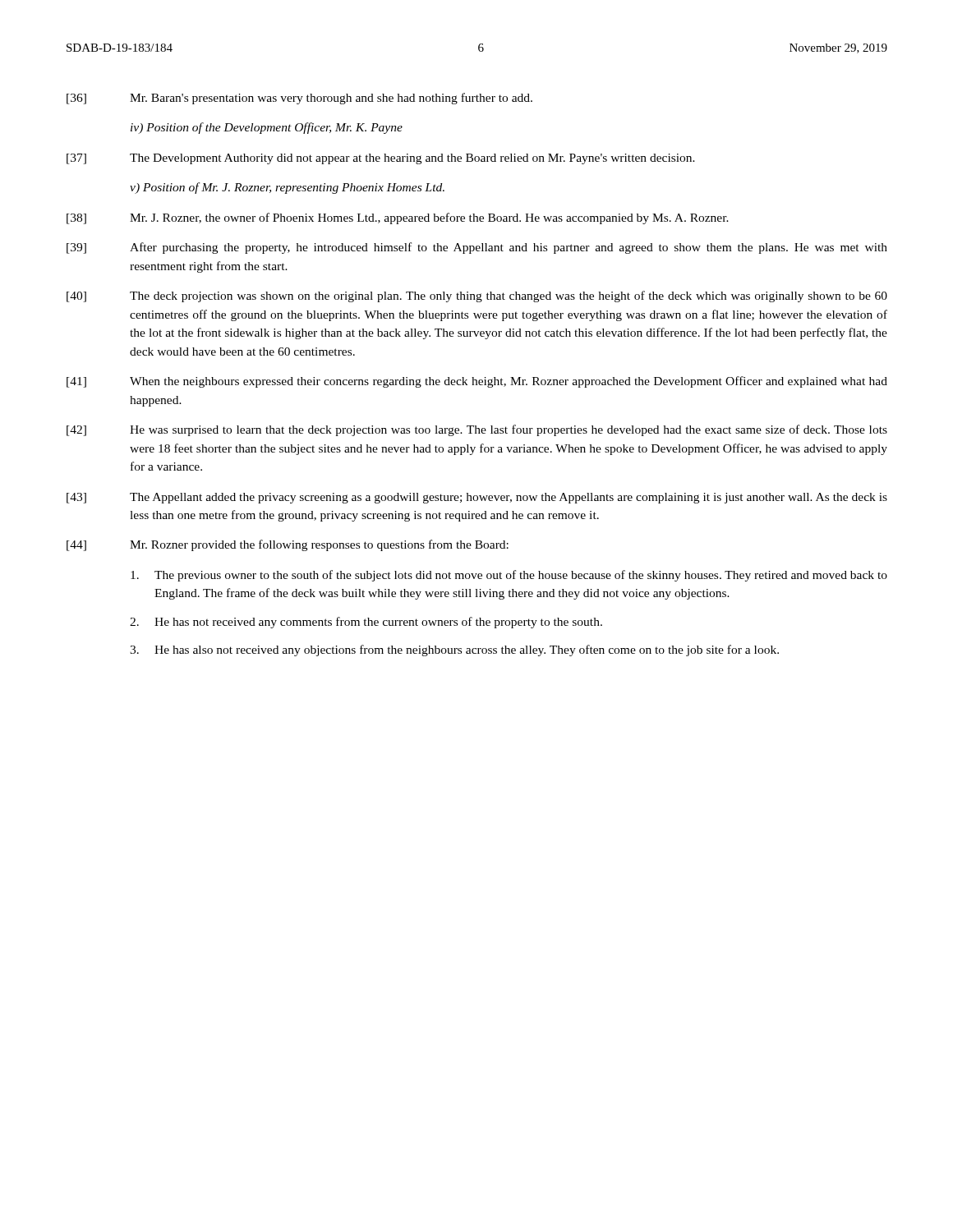Image resolution: width=953 pixels, height=1232 pixels.
Task: Click on the text starting "[39] After purchasing the"
Action: (476, 257)
